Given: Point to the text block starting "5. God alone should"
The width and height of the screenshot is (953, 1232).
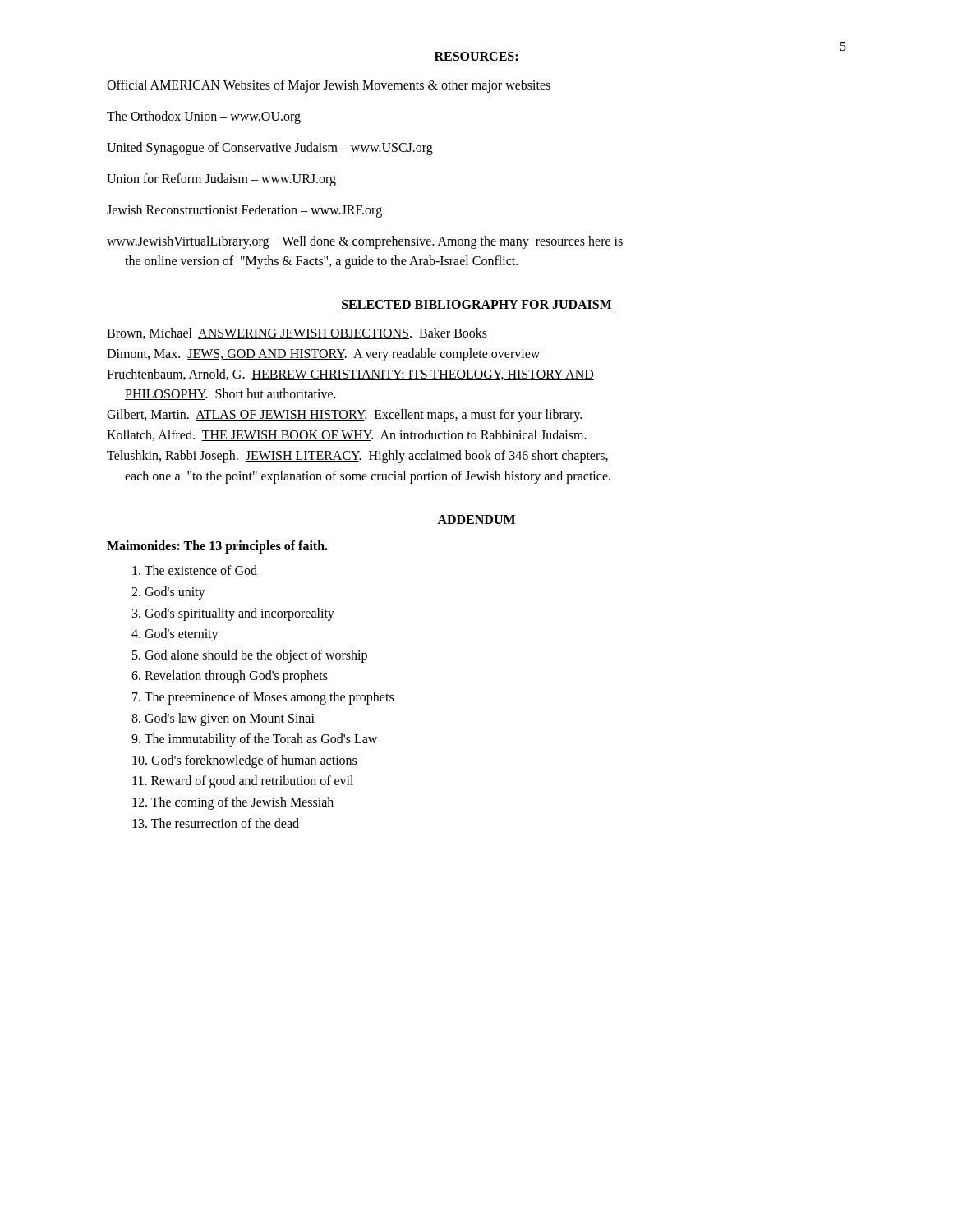Looking at the screenshot, I should click(x=250, y=655).
